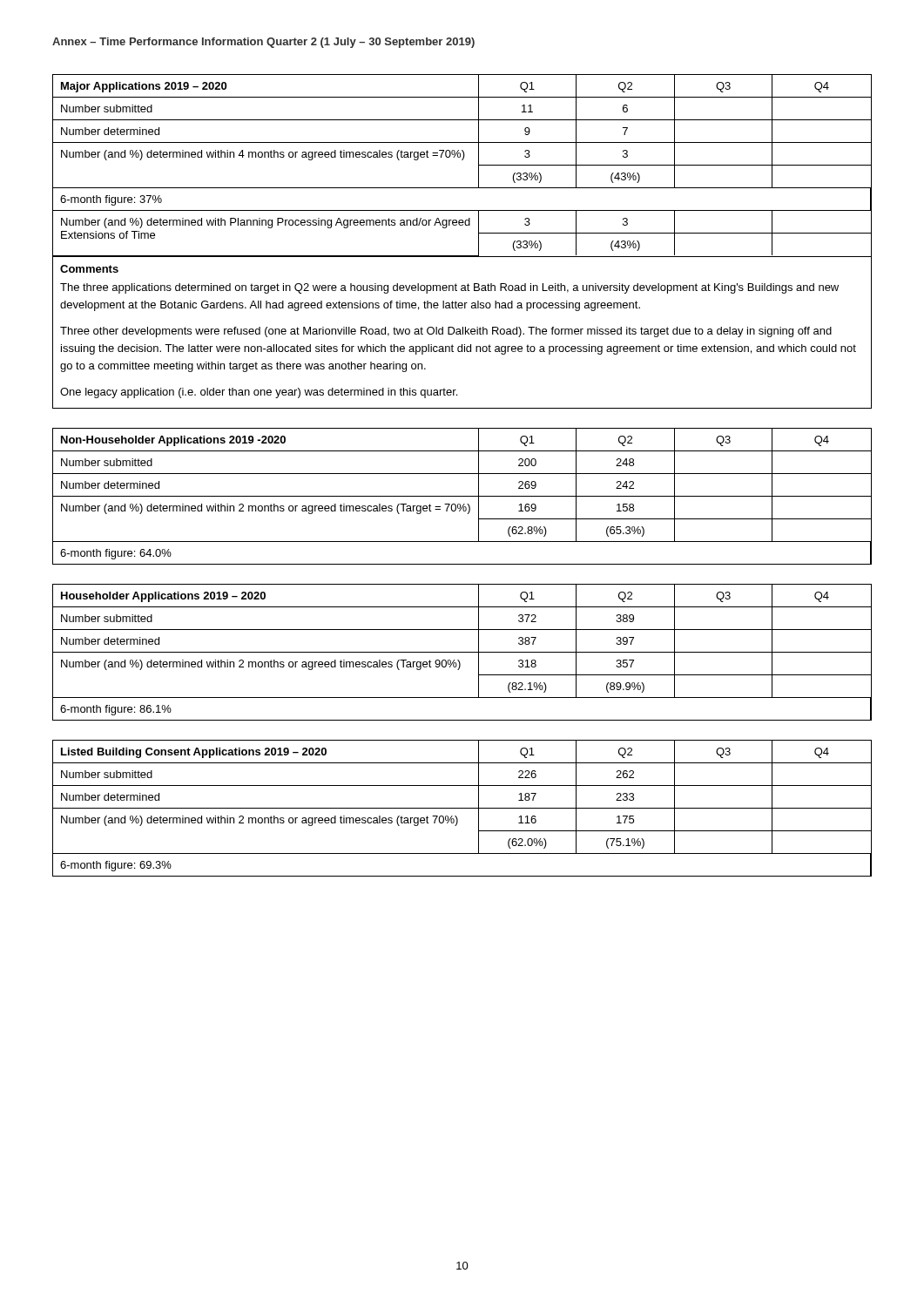924x1307 pixels.
Task: Click the section header
Action: (x=89, y=268)
